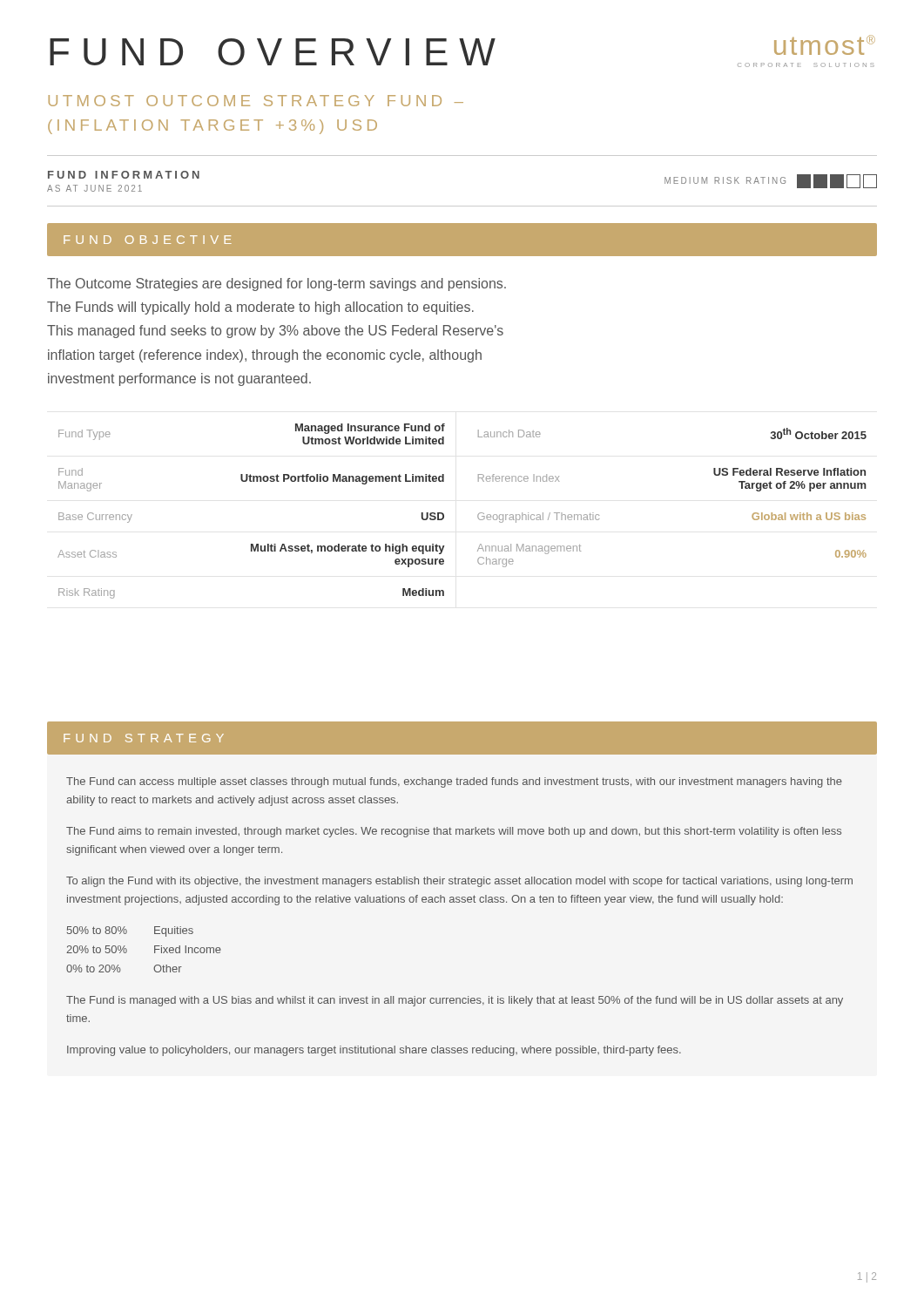
Task: Locate the logo
Action: pyautogui.click(x=807, y=50)
